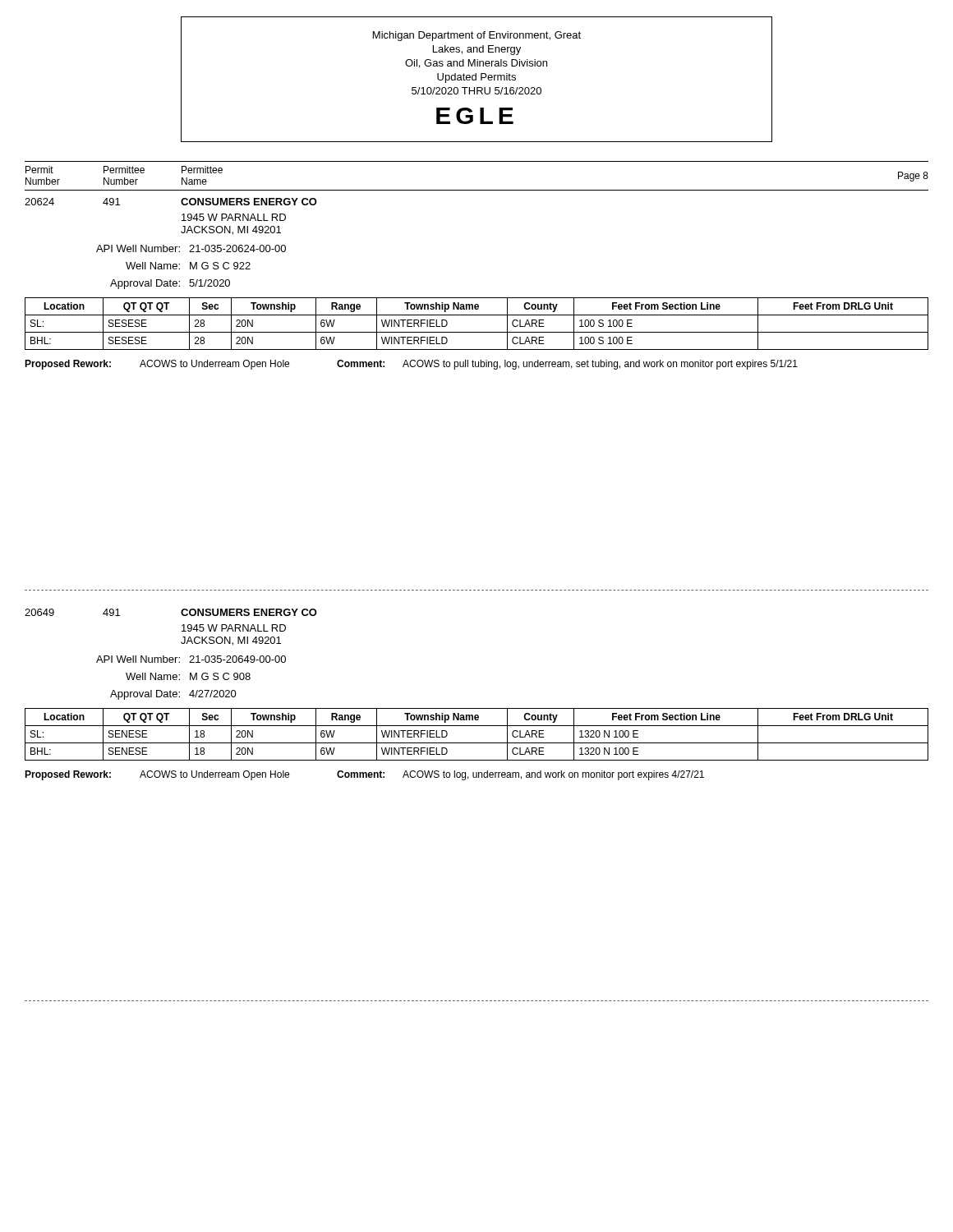Select the text containing "20649 491 CONSUMERS ENERGY CO"
This screenshot has width=953, height=1232.
click(x=39, y=611)
